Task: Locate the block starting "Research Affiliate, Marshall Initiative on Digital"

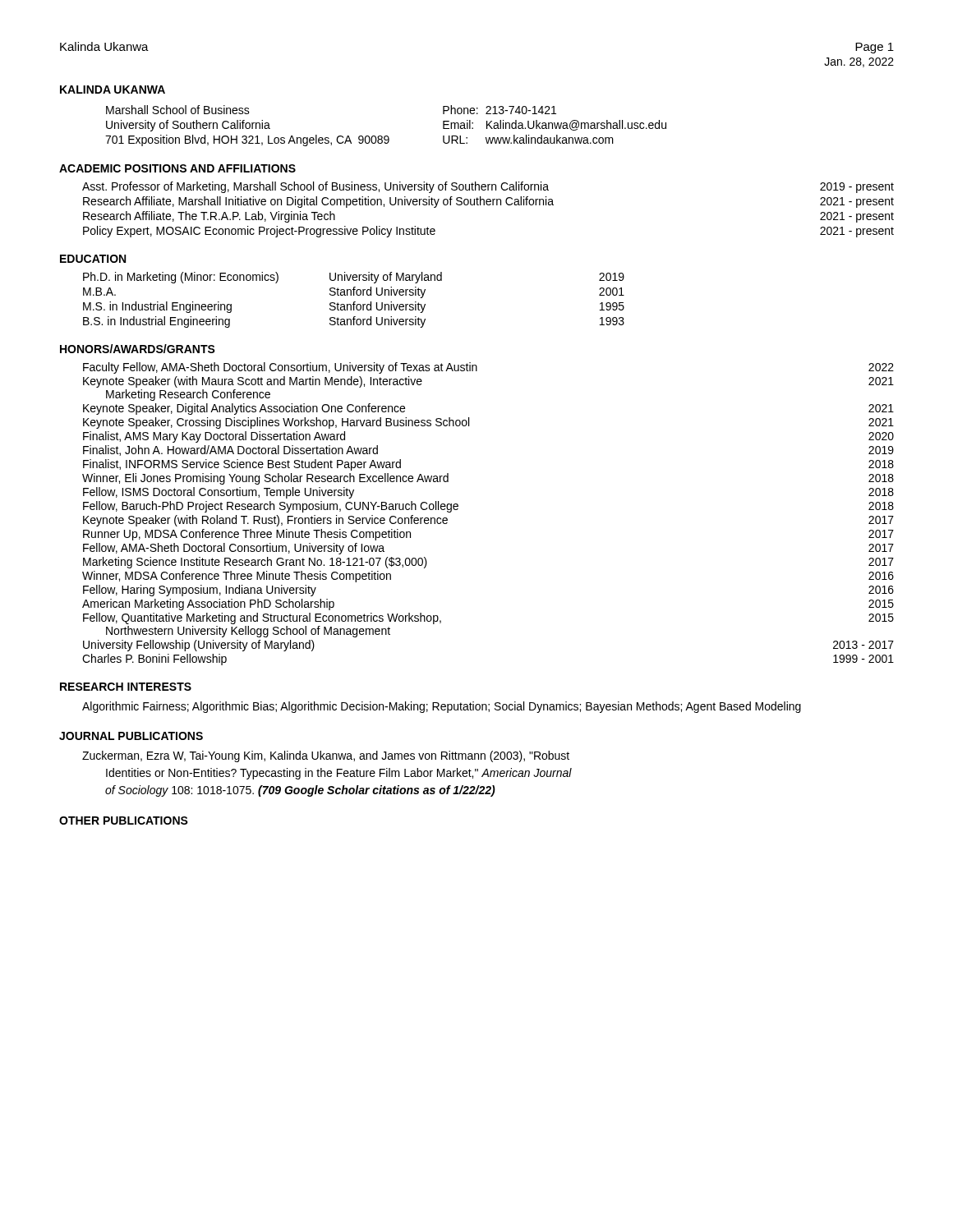Action: point(488,201)
